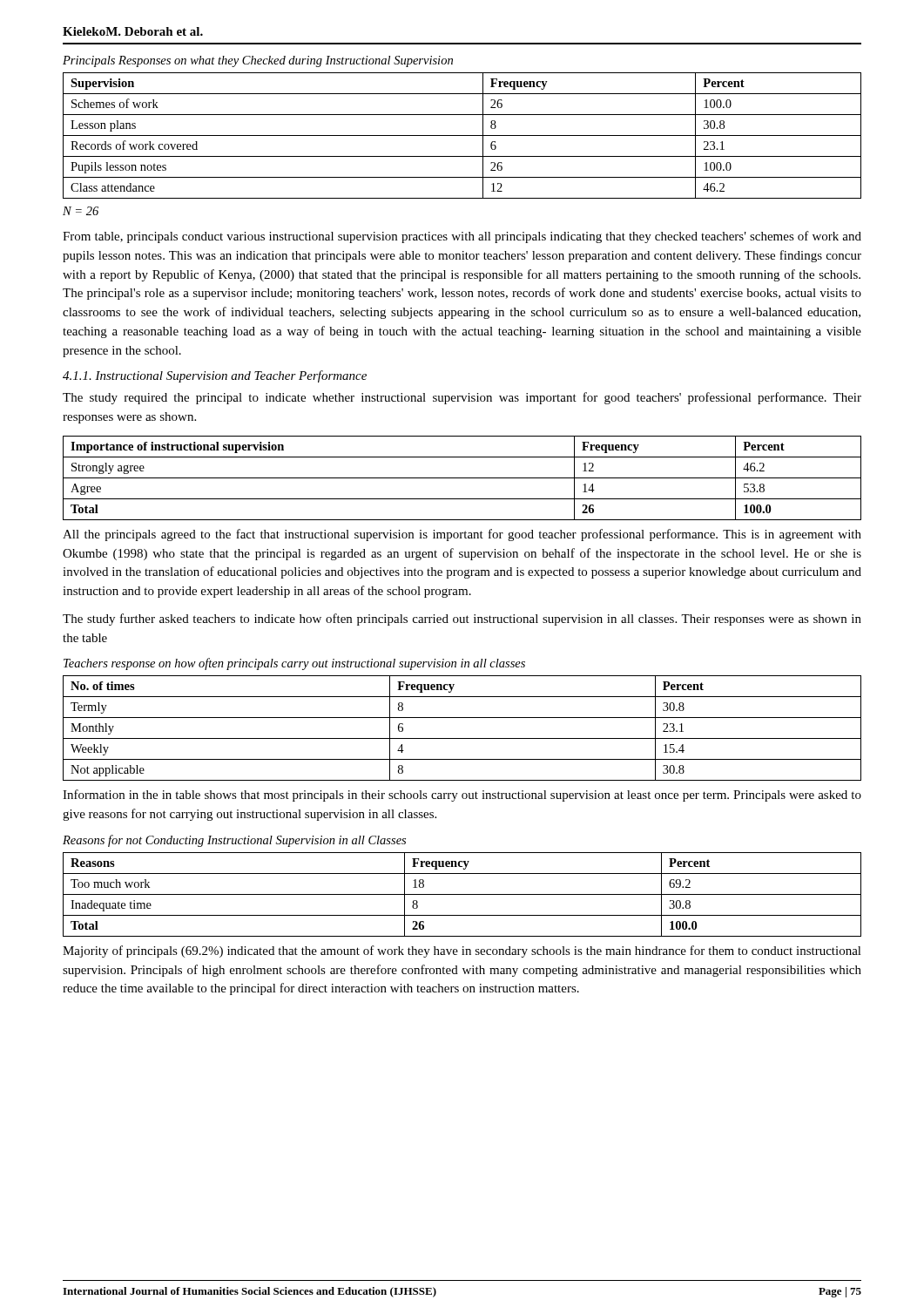
Task: Find the table that mentions "Inadequate time"
Action: coord(462,894)
